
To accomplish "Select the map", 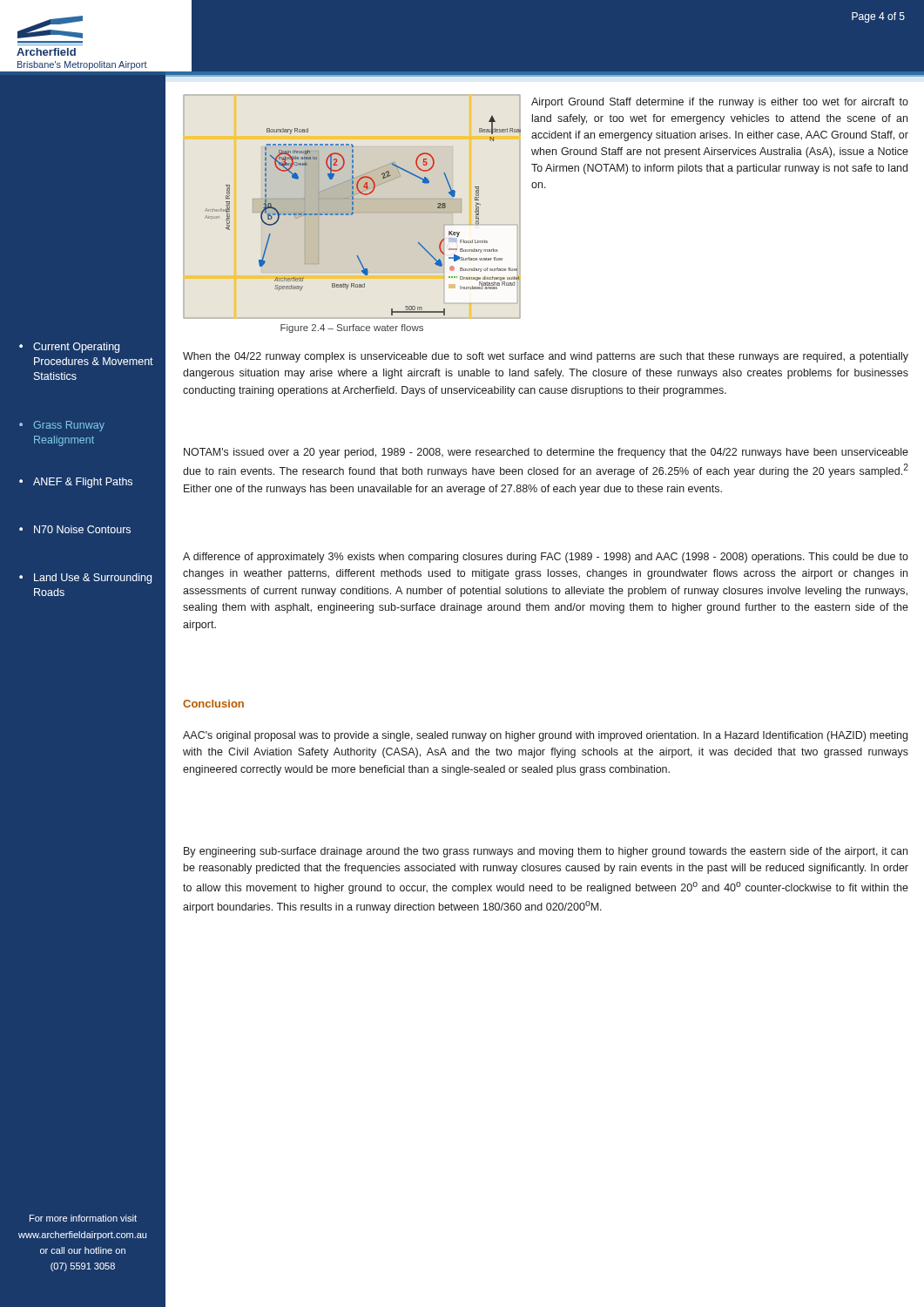I will tap(352, 207).
